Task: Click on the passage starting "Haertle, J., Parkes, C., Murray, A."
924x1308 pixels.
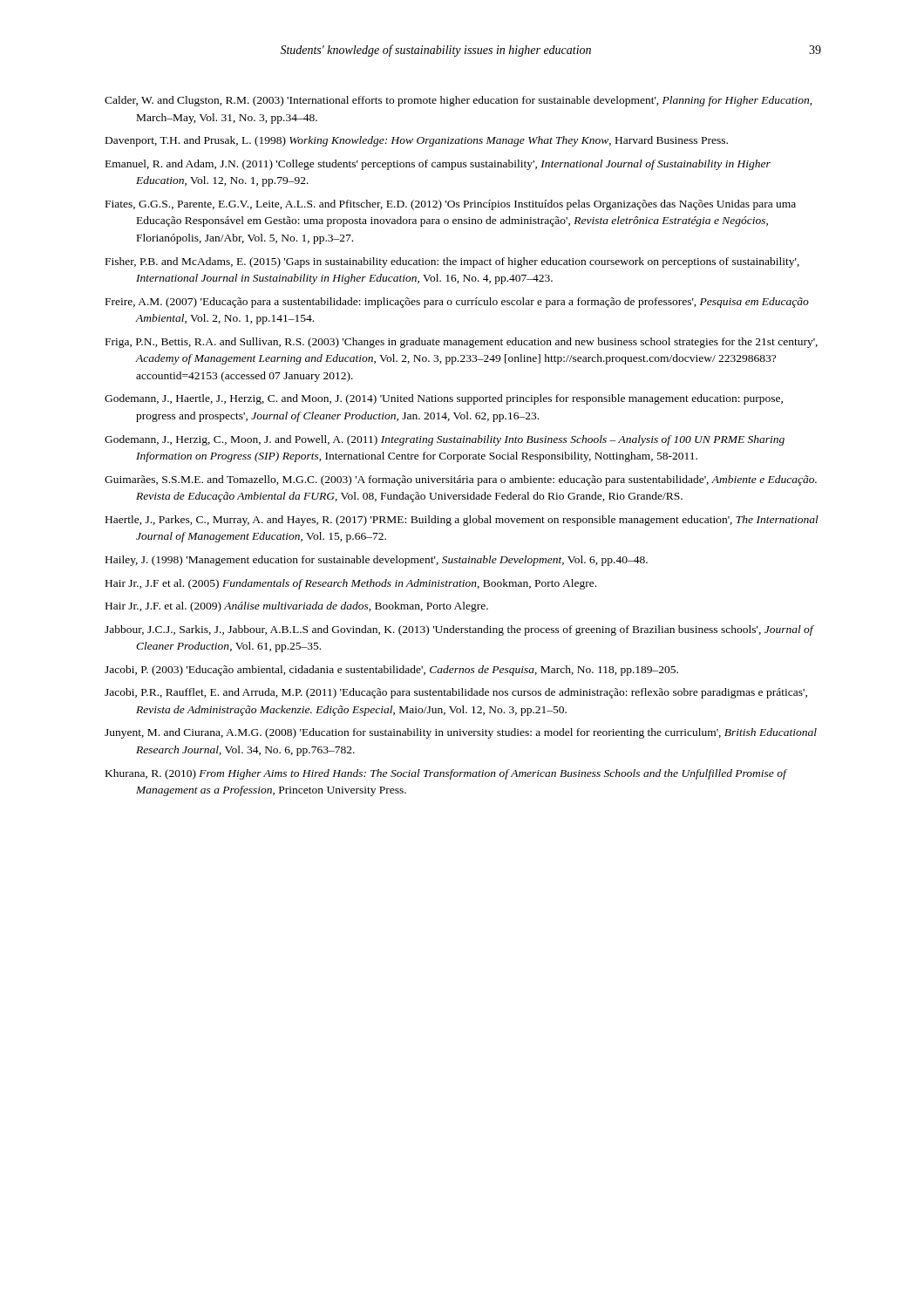Action: pos(461,528)
